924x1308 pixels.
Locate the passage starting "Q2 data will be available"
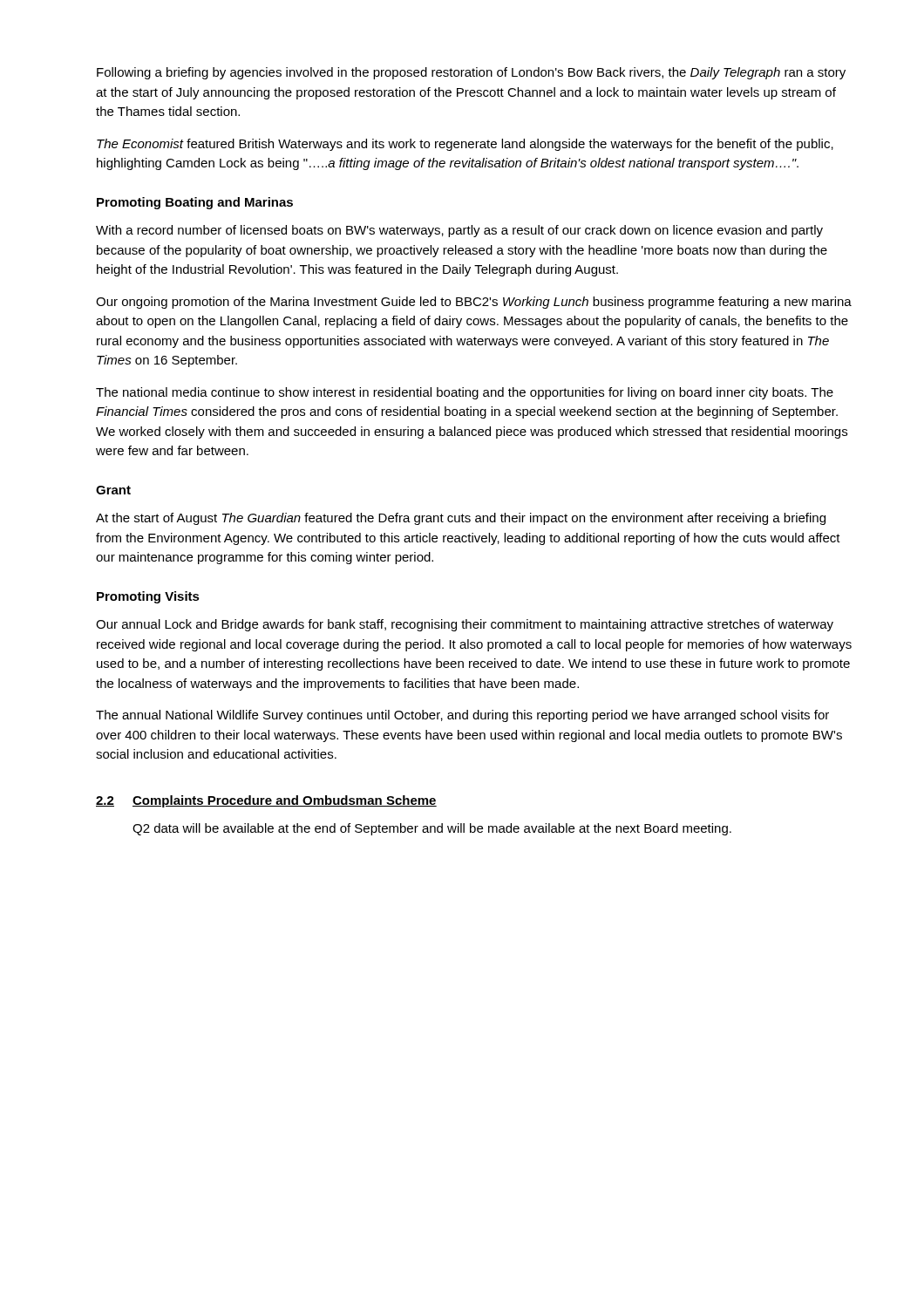click(432, 828)
